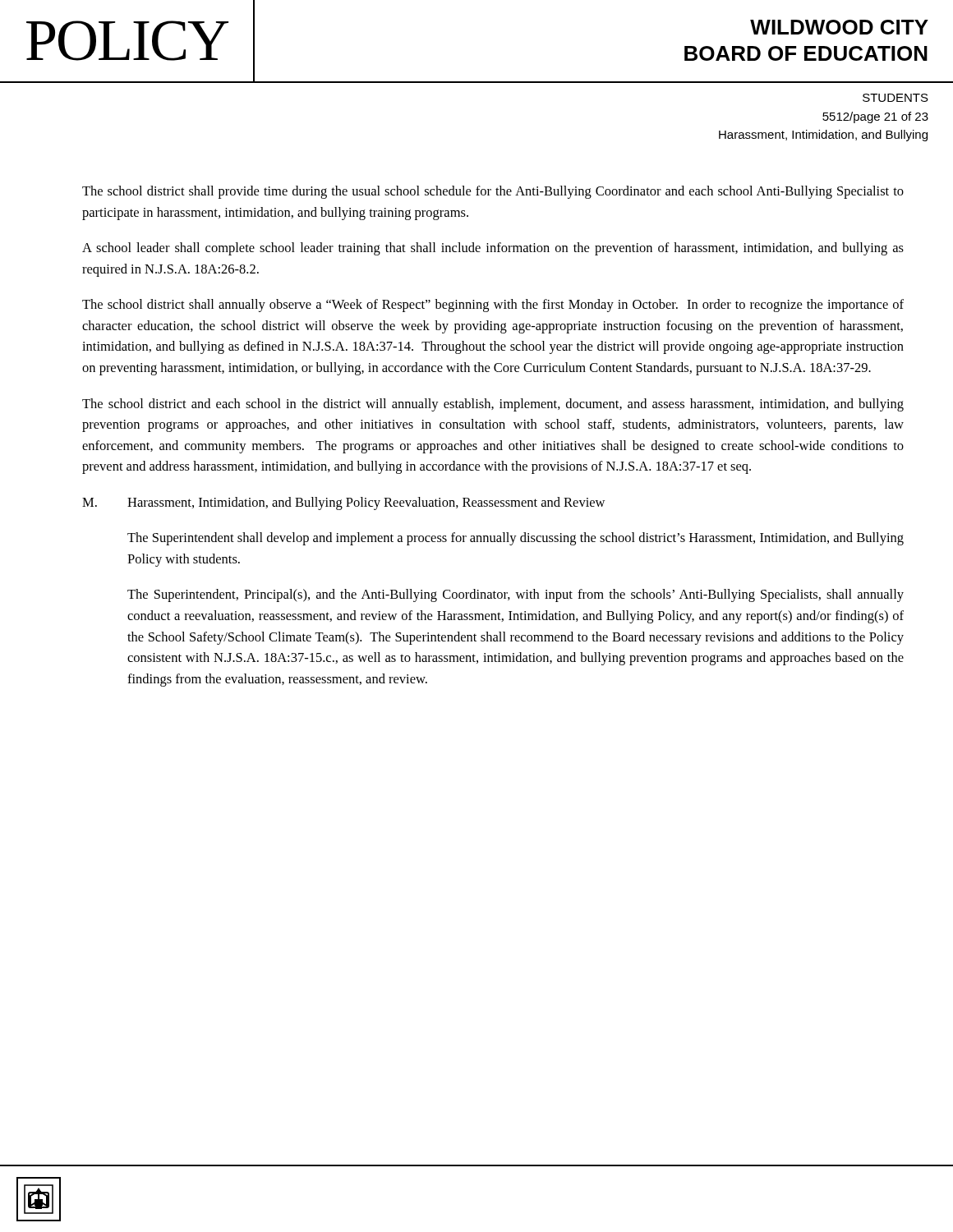Select the text block that reads "STUDENTS 5512/page 21"
The width and height of the screenshot is (953, 1232).
pos(823,116)
